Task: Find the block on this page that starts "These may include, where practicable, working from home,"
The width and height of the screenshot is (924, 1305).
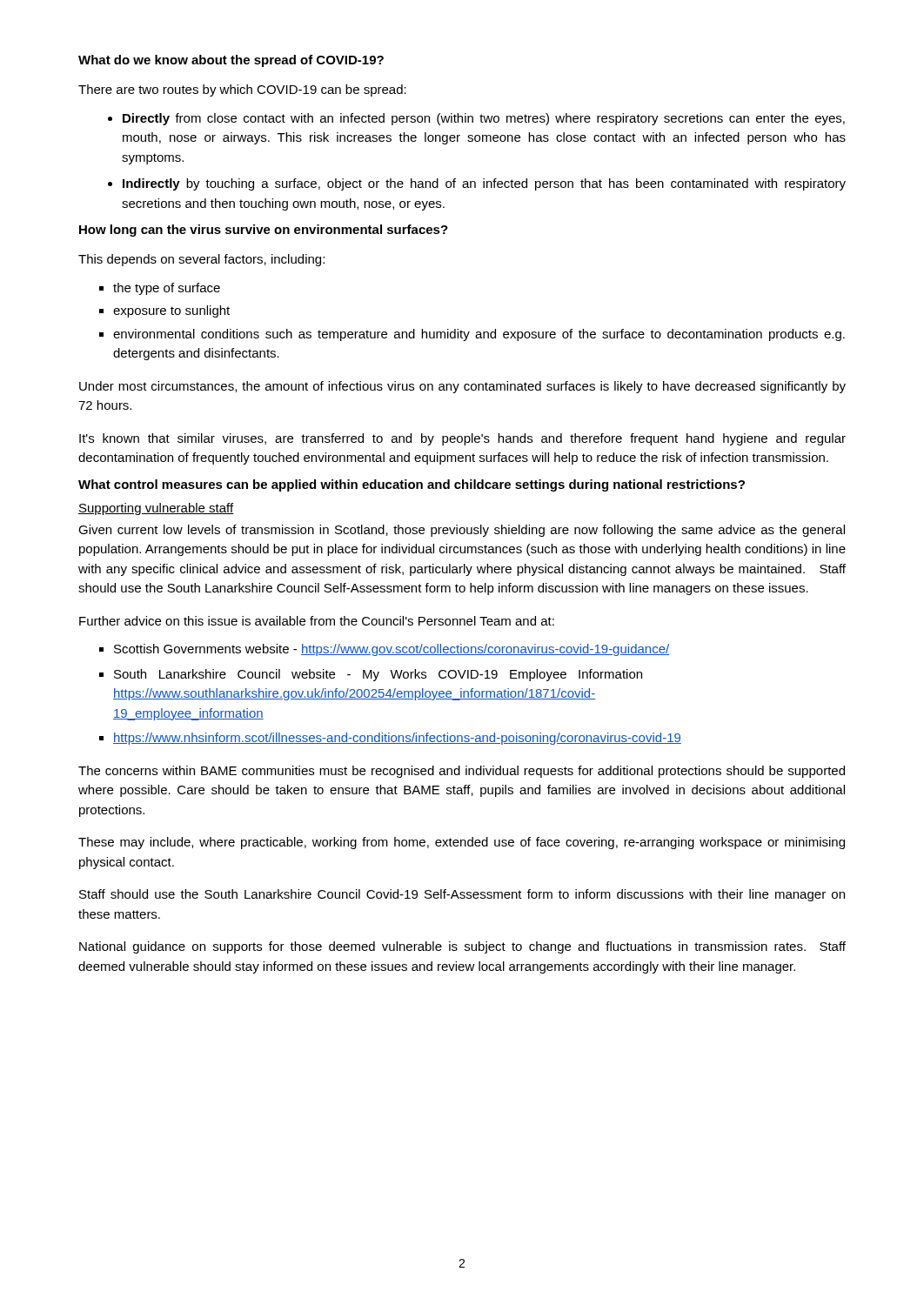Action: point(462,852)
